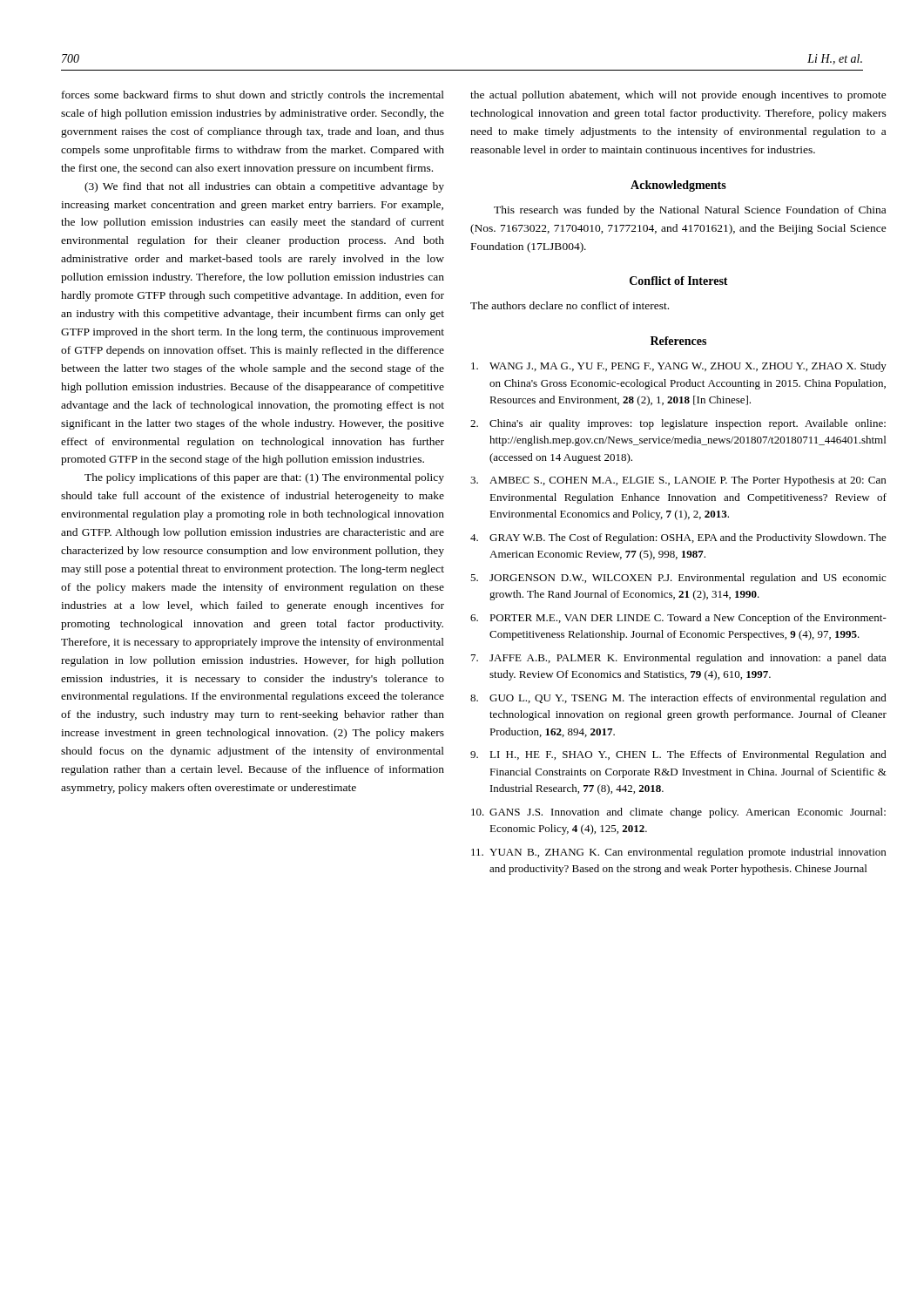
Task: Click the passage that begins "forces some backward firms to shut down and"
Action: tap(253, 442)
